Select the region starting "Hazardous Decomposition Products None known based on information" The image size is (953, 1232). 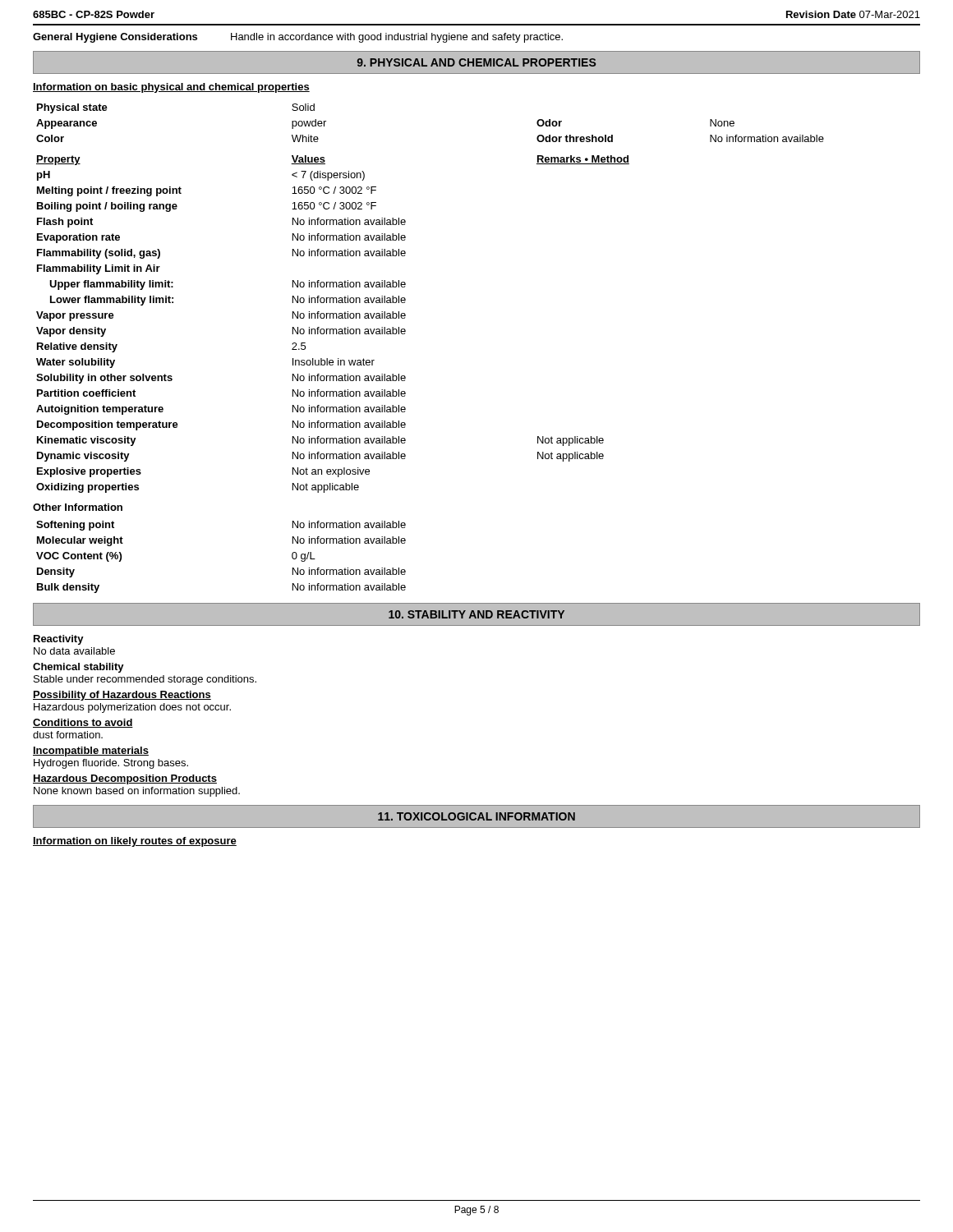pyautogui.click(x=137, y=784)
